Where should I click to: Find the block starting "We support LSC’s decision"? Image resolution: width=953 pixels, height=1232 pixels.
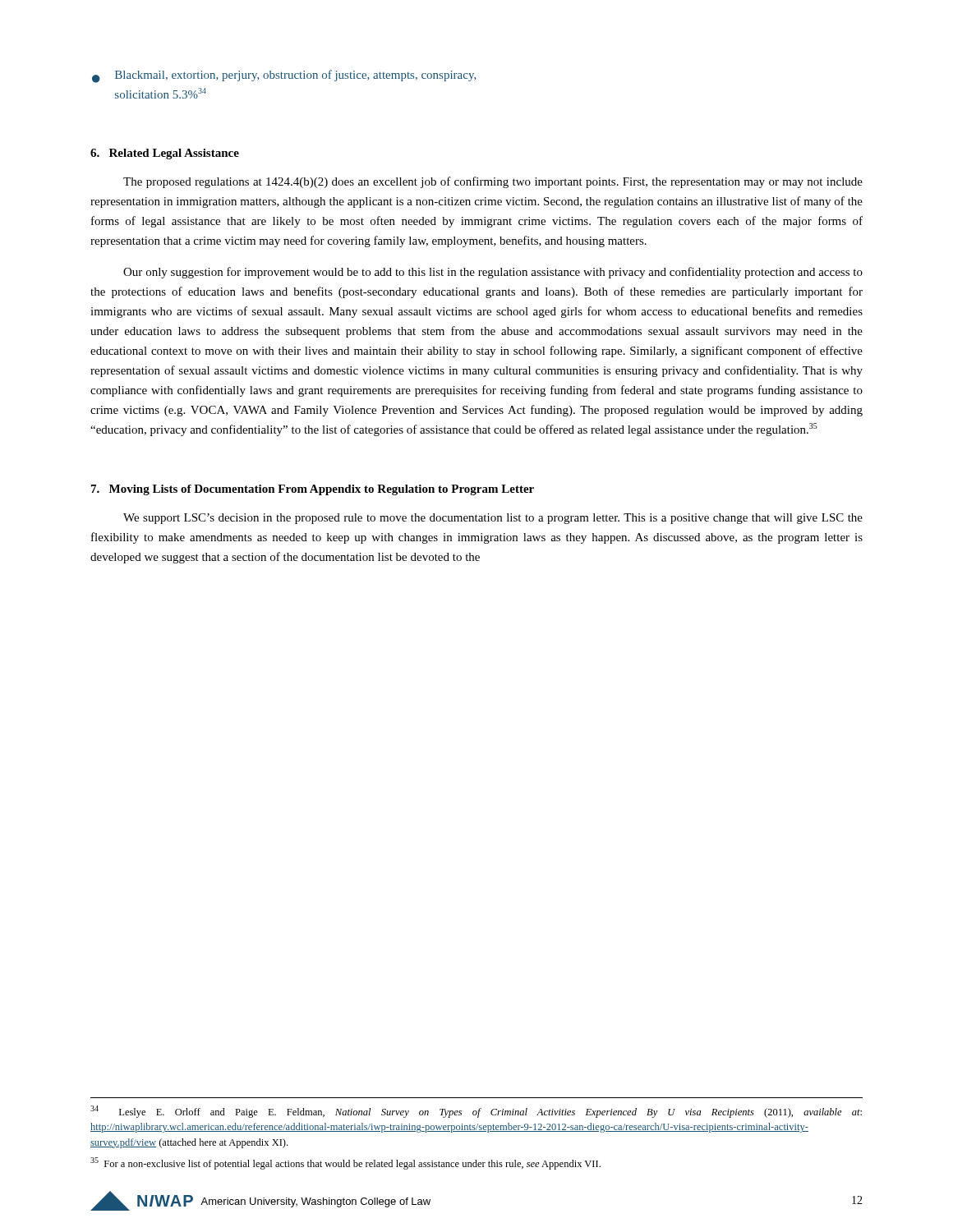pyautogui.click(x=476, y=537)
